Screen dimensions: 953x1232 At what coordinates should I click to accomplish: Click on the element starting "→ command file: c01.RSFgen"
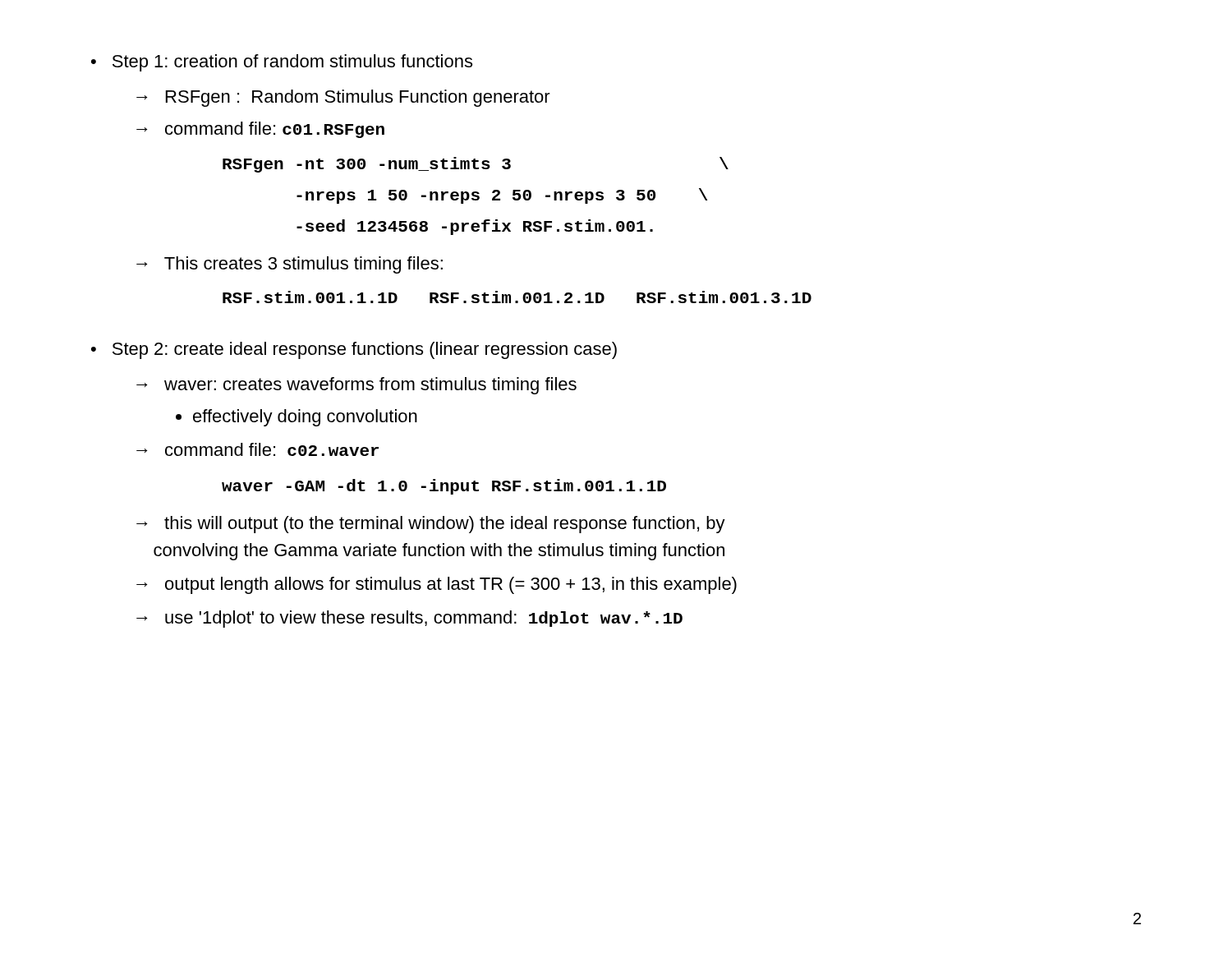259,129
